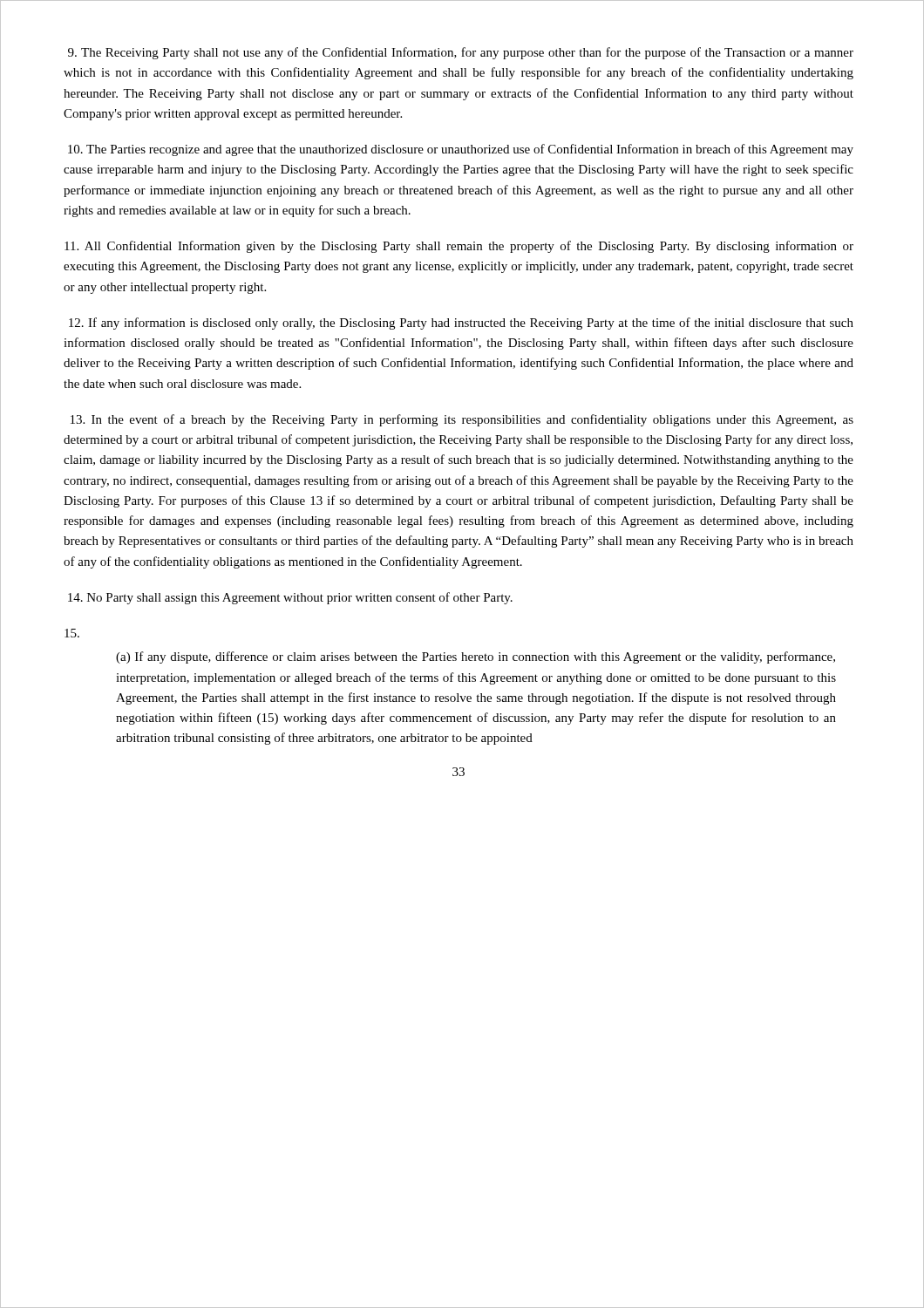Find the block on this page that starts "The Parties recognize and agree"

click(x=459, y=180)
